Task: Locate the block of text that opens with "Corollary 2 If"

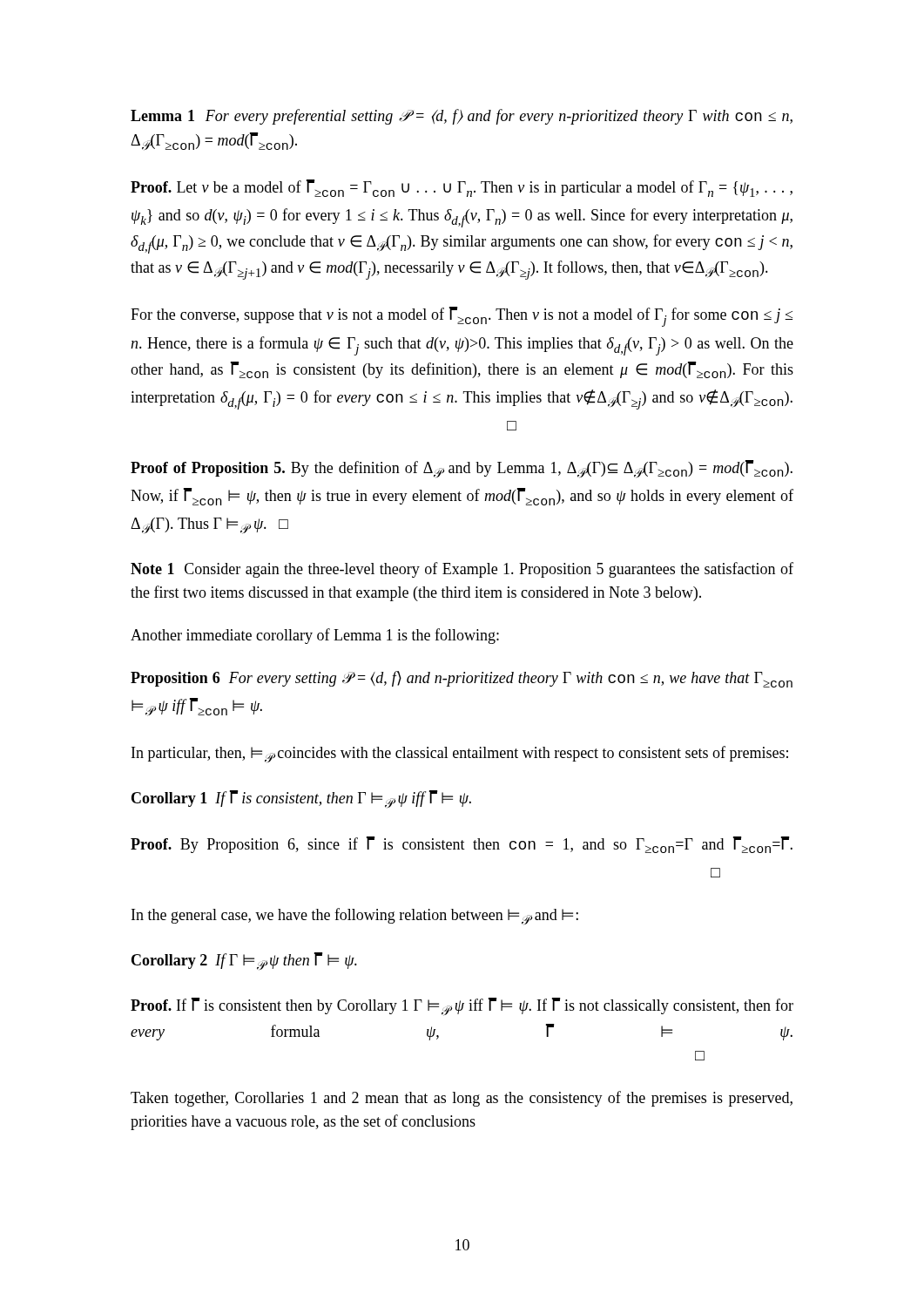Action: point(244,962)
